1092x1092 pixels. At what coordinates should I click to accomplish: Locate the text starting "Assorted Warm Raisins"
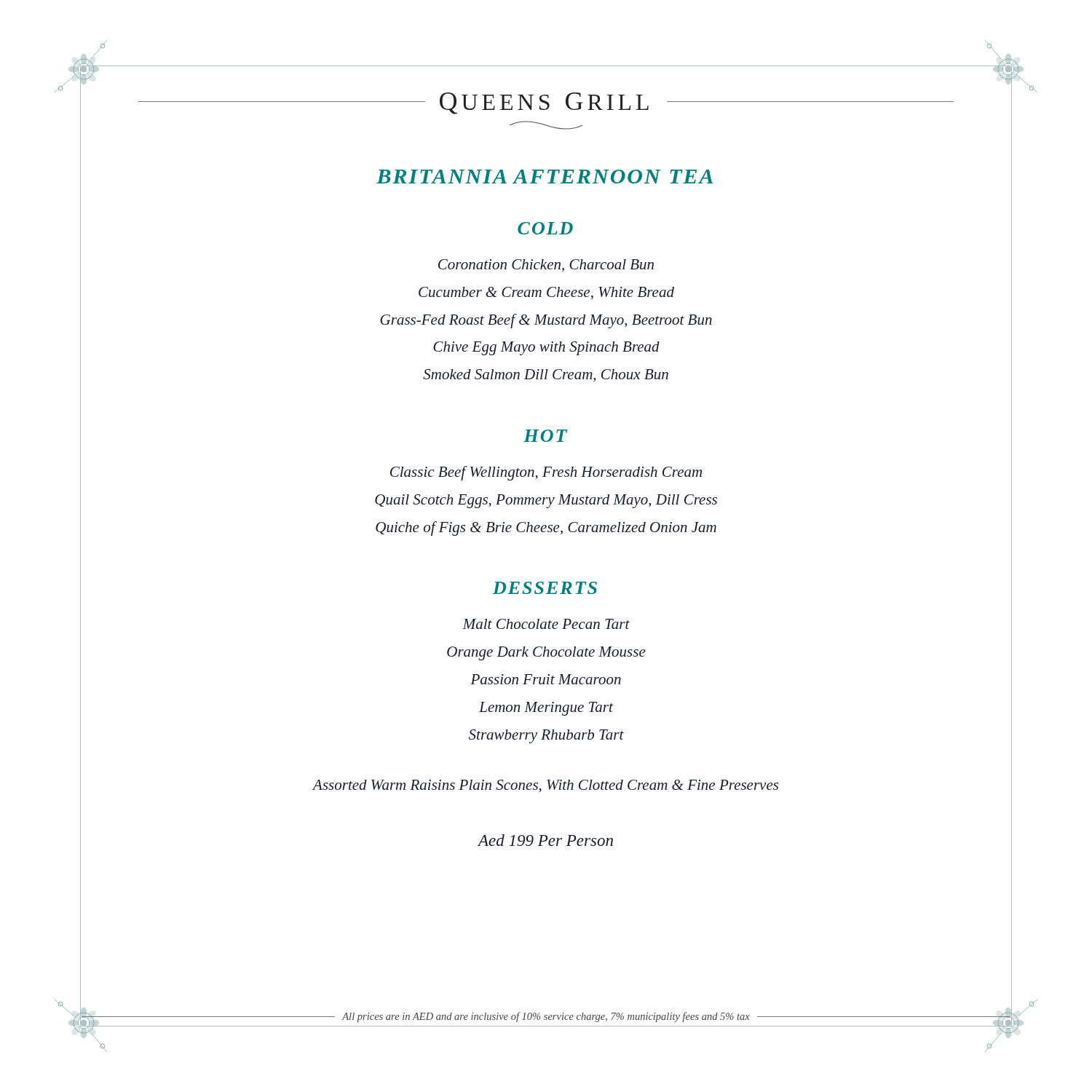click(546, 785)
